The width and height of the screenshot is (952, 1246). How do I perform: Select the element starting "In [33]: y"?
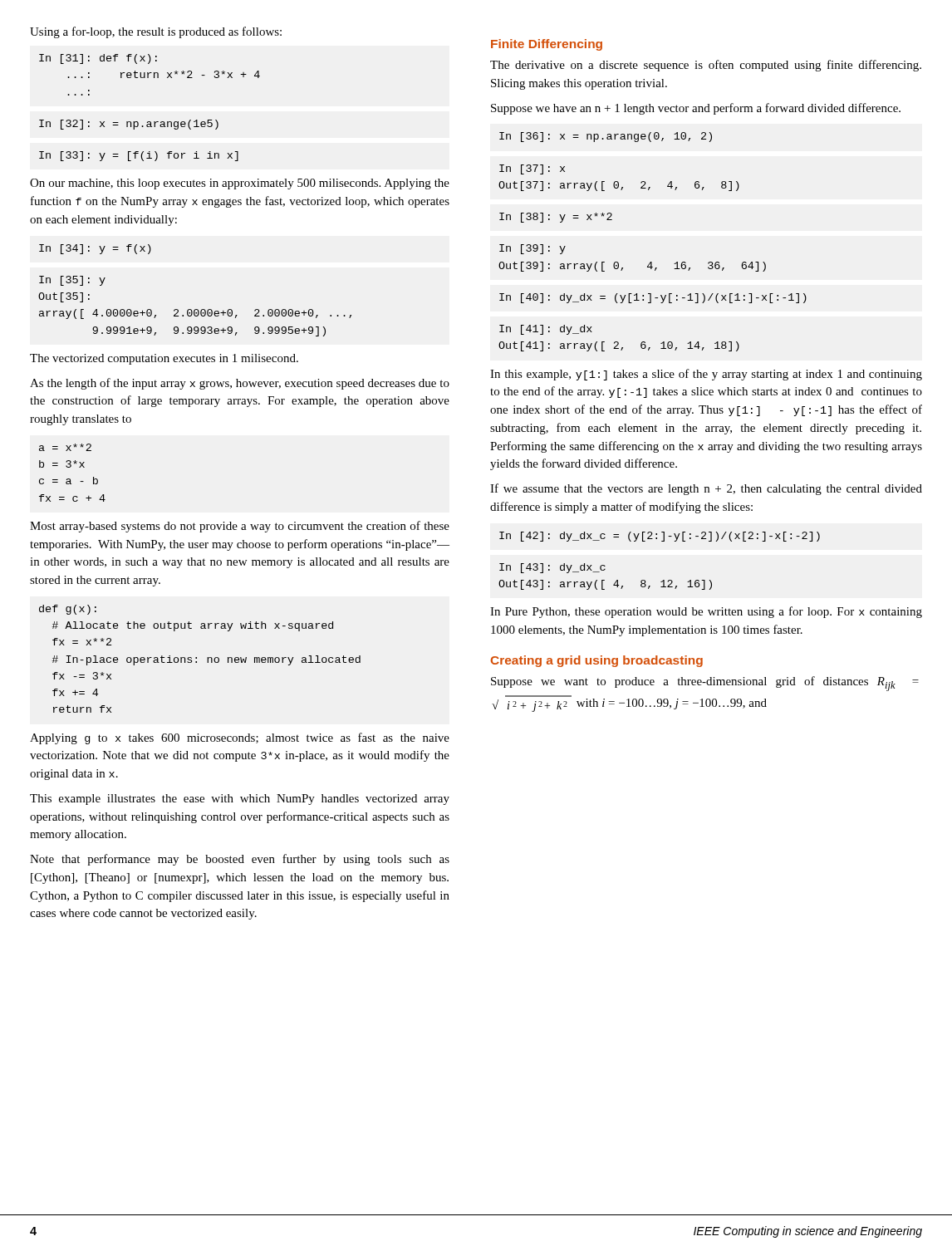pyautogui.click(x=139, y=156)
